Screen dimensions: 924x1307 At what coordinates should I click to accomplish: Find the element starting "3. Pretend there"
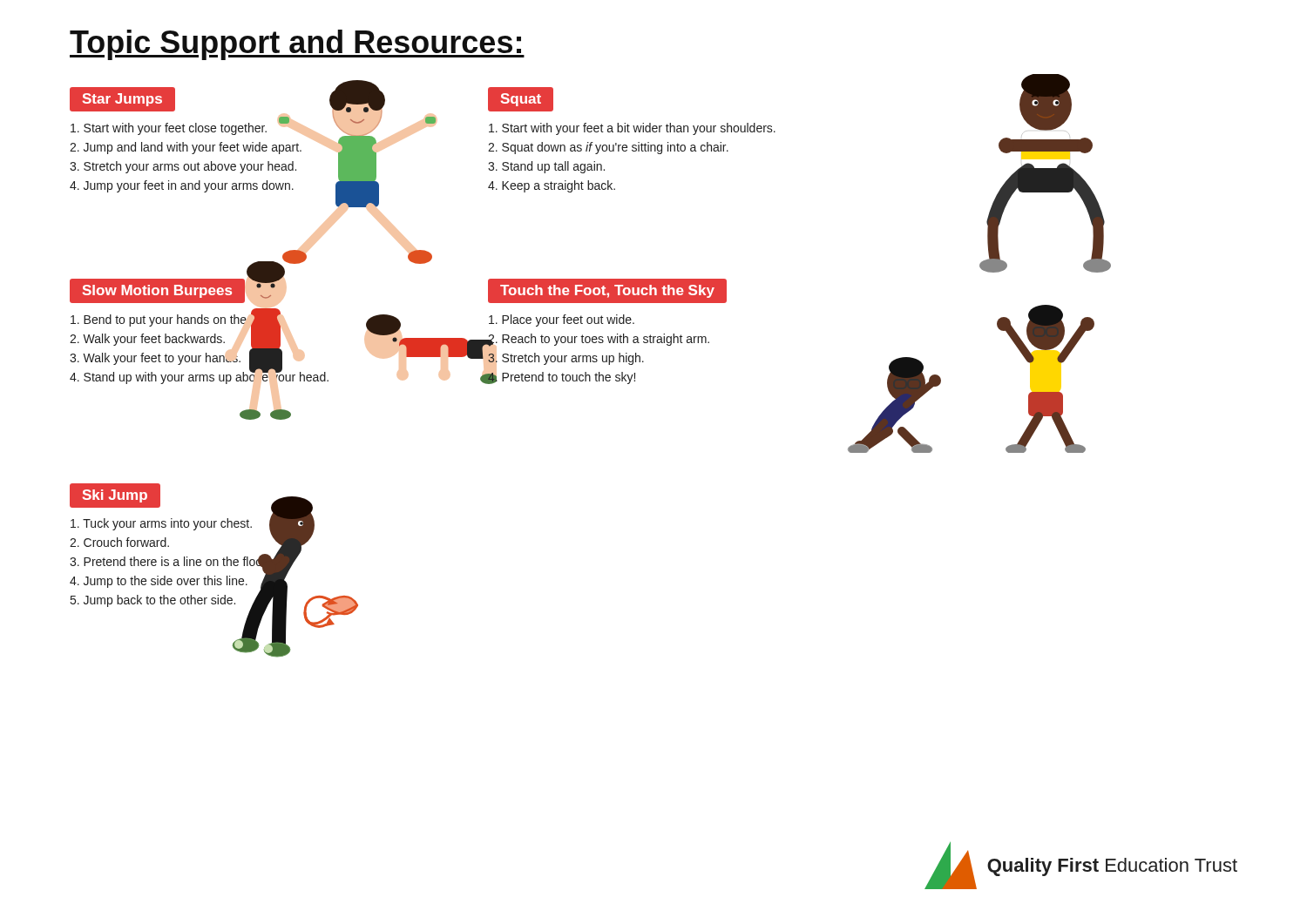pos(169,562)
